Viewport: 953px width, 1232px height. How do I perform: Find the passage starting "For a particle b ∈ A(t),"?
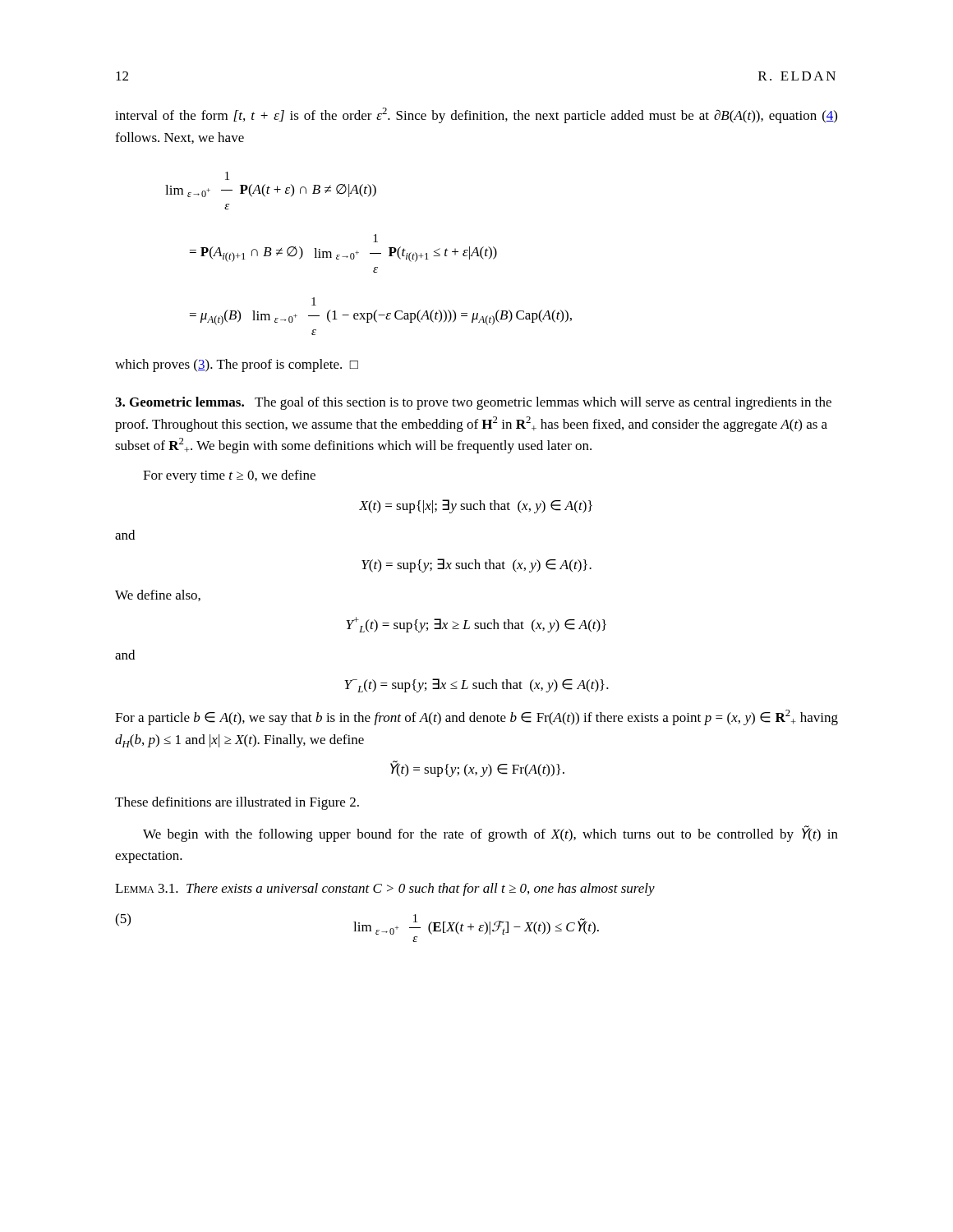pos(476,729)
